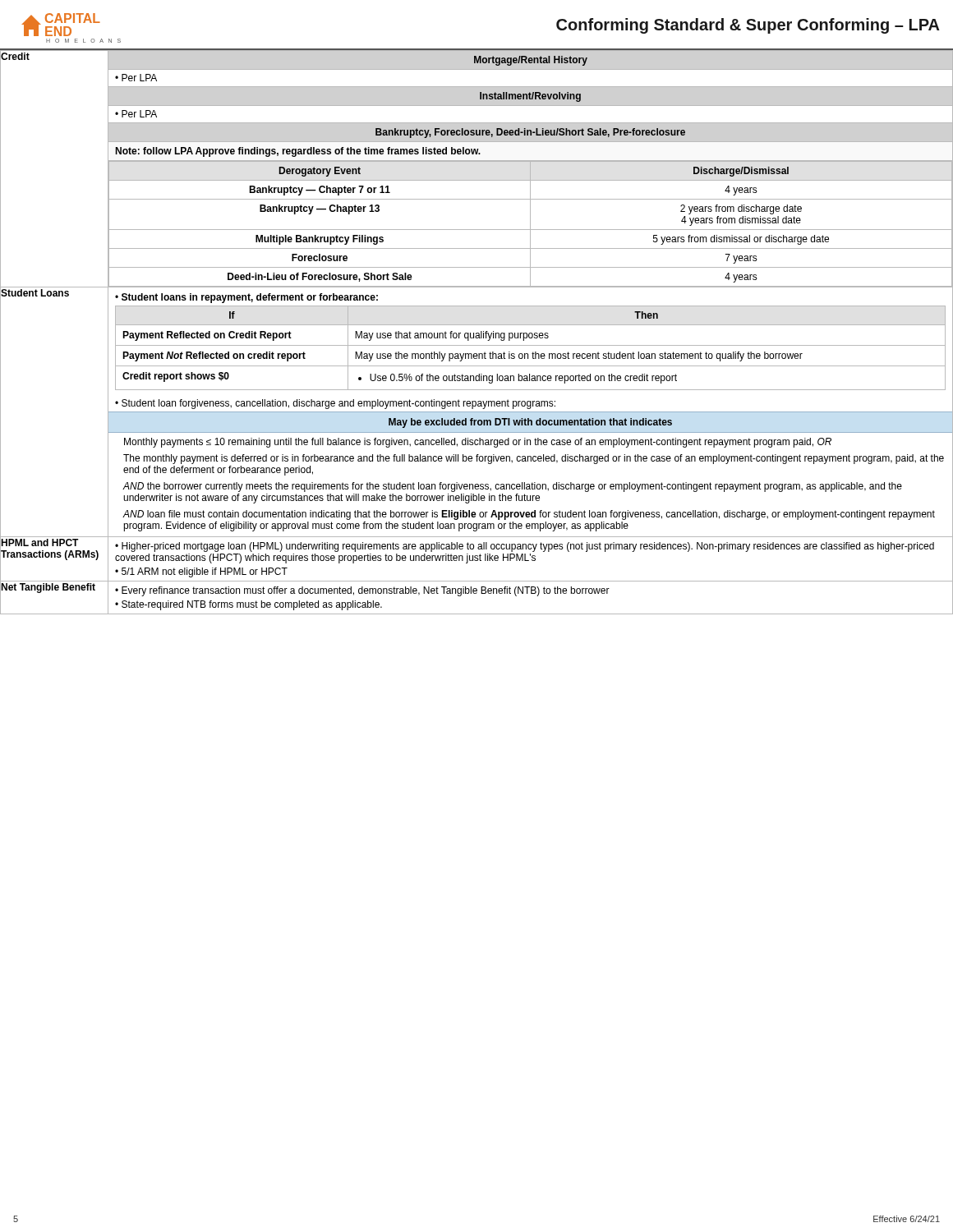The image size is (953, 1232).
Task: Click on the table containing "Derogatory Event"
Action: click(530, 224)
